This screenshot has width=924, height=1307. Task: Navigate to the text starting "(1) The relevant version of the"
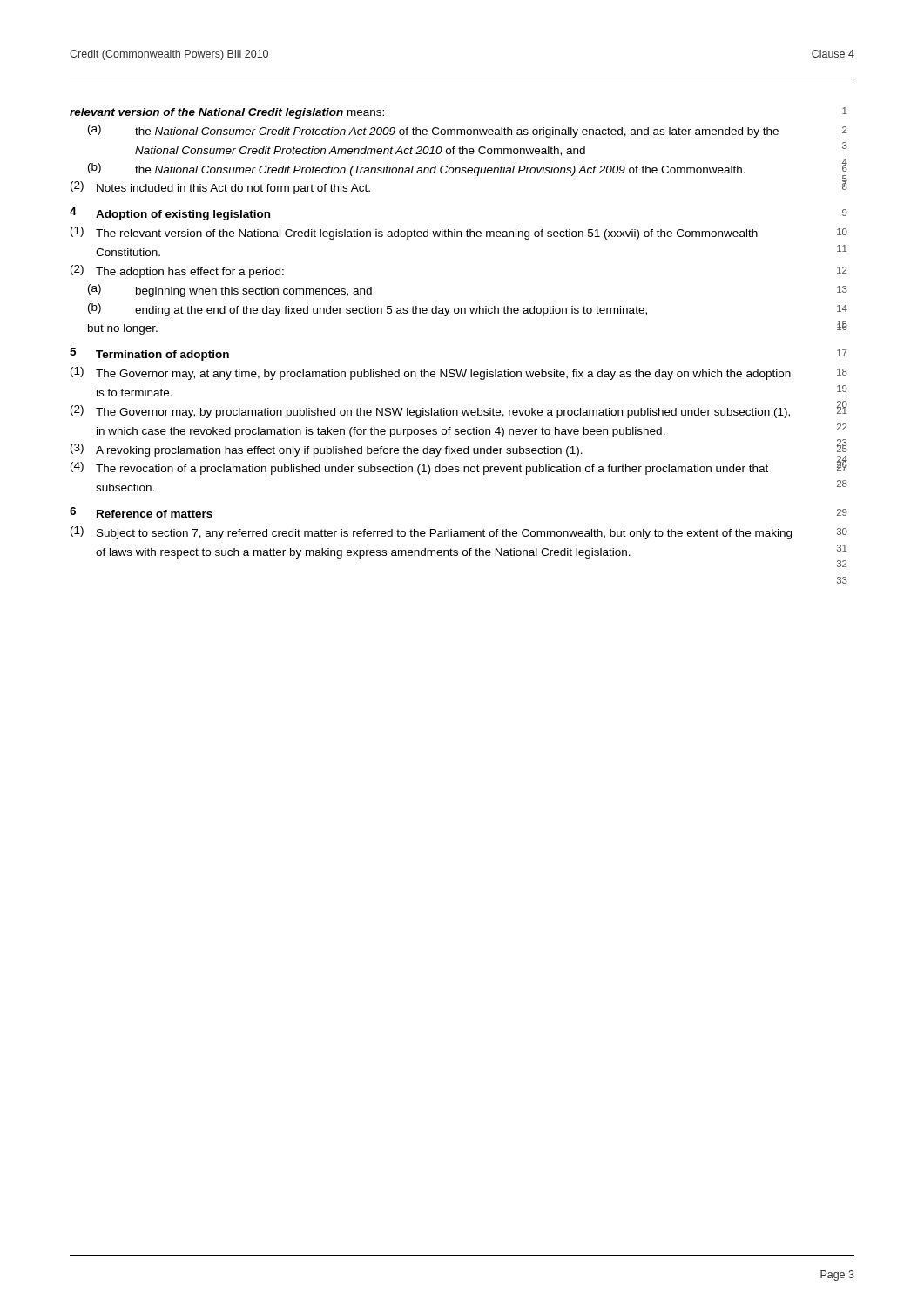coord(436,243)
